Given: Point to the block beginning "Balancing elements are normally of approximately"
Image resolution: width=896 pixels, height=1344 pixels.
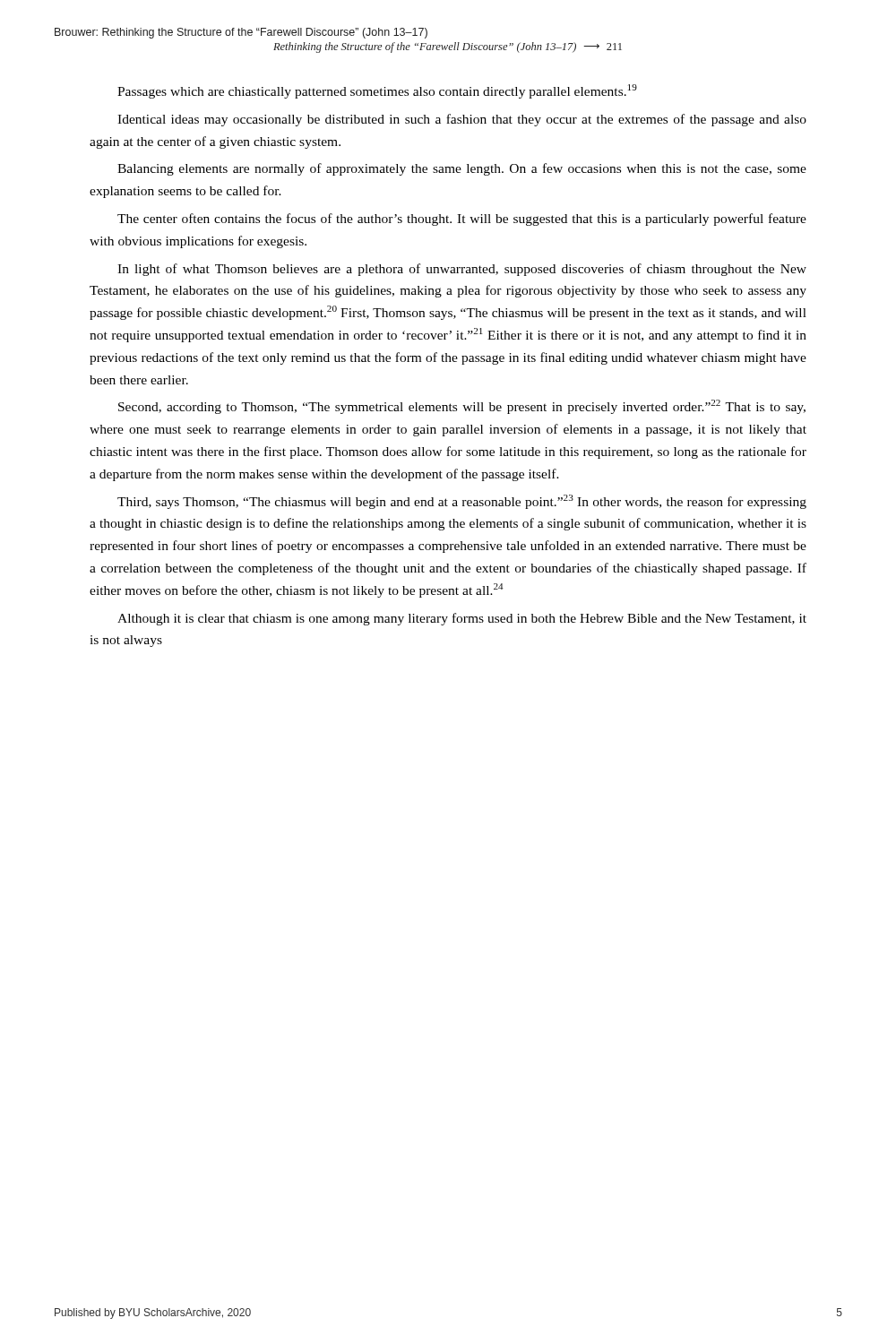Looking at the screenshot, I should (448, 180).
